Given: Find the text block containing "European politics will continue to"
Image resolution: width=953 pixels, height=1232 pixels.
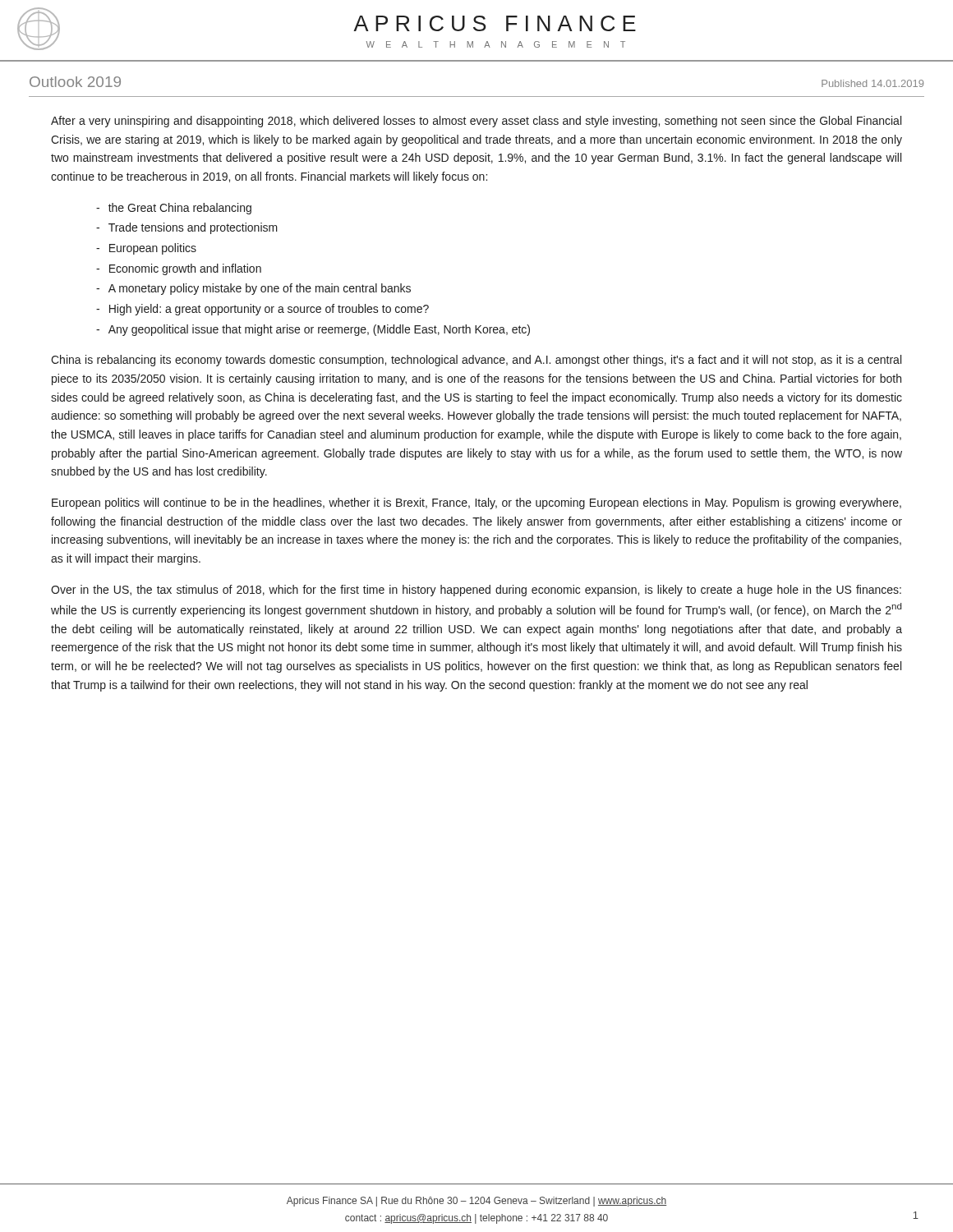Looking at the screenshot, I should click(x=476, y=531).
